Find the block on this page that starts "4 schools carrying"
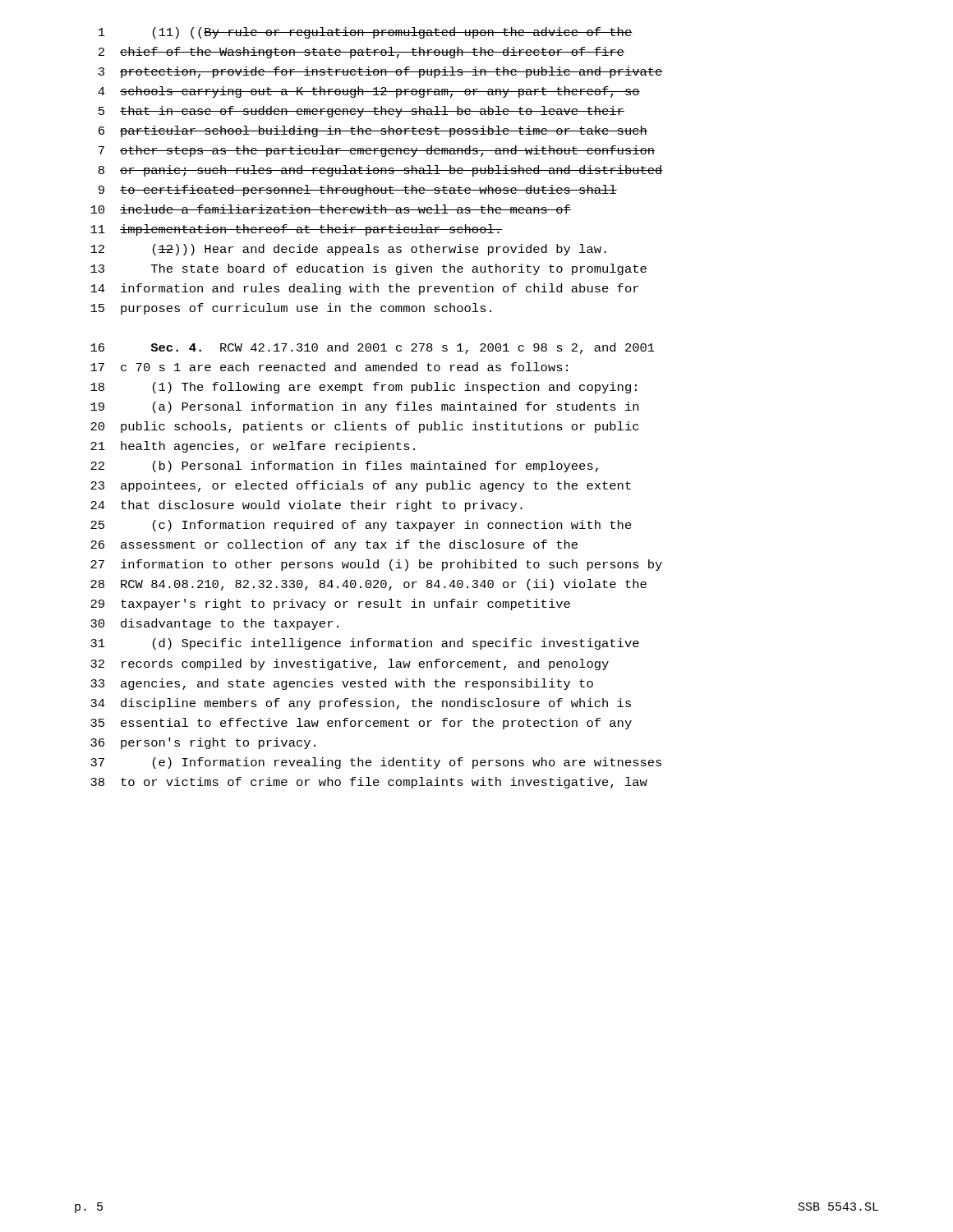The width and height of the screenshot is (953, 1232). pyautogui.click(x=357, y=92)
